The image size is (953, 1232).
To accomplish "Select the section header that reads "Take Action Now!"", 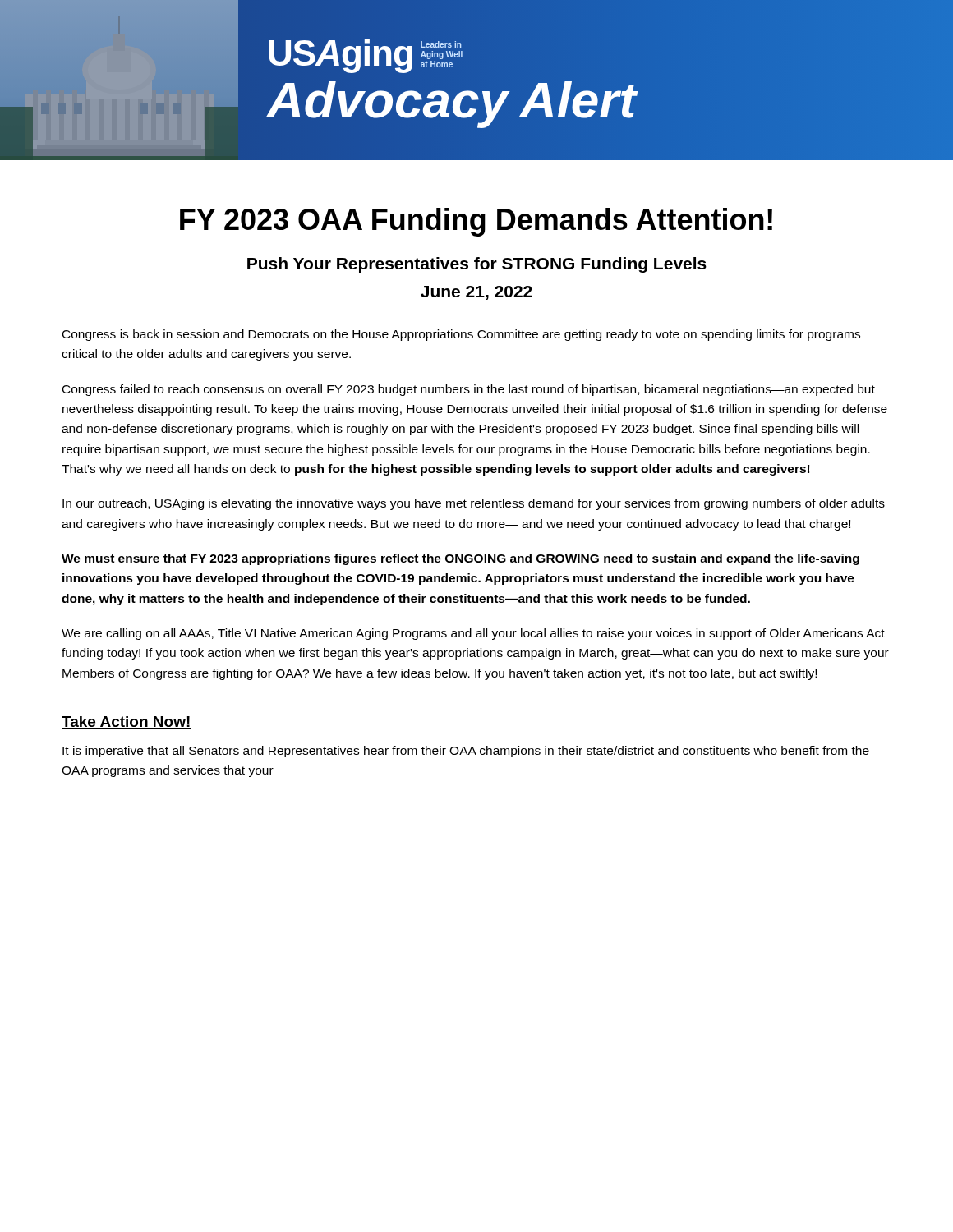I will tap(126, 721).
